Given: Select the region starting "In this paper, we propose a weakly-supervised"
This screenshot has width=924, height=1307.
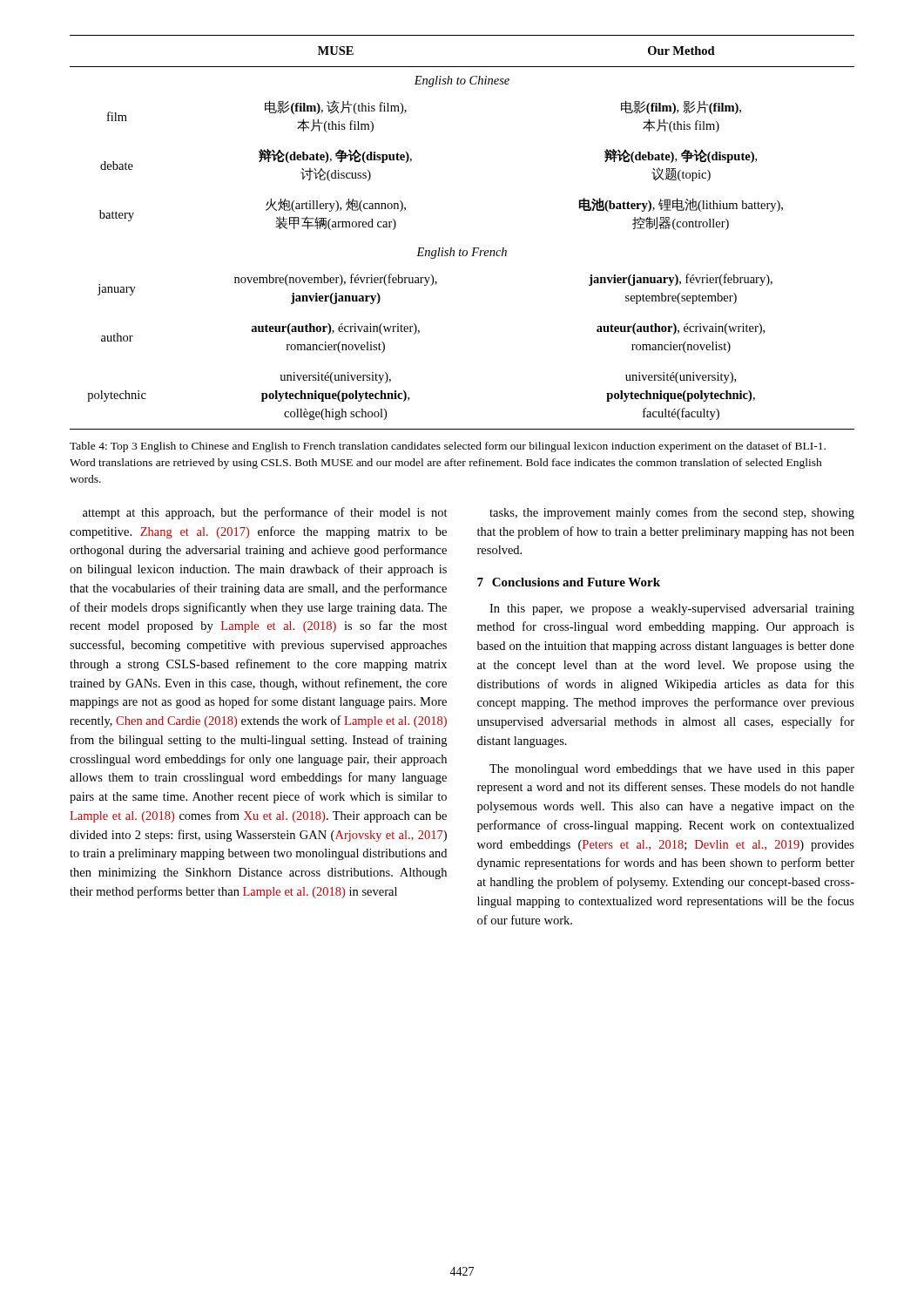Looking at the screenshot, I should (x=666, y=765).
